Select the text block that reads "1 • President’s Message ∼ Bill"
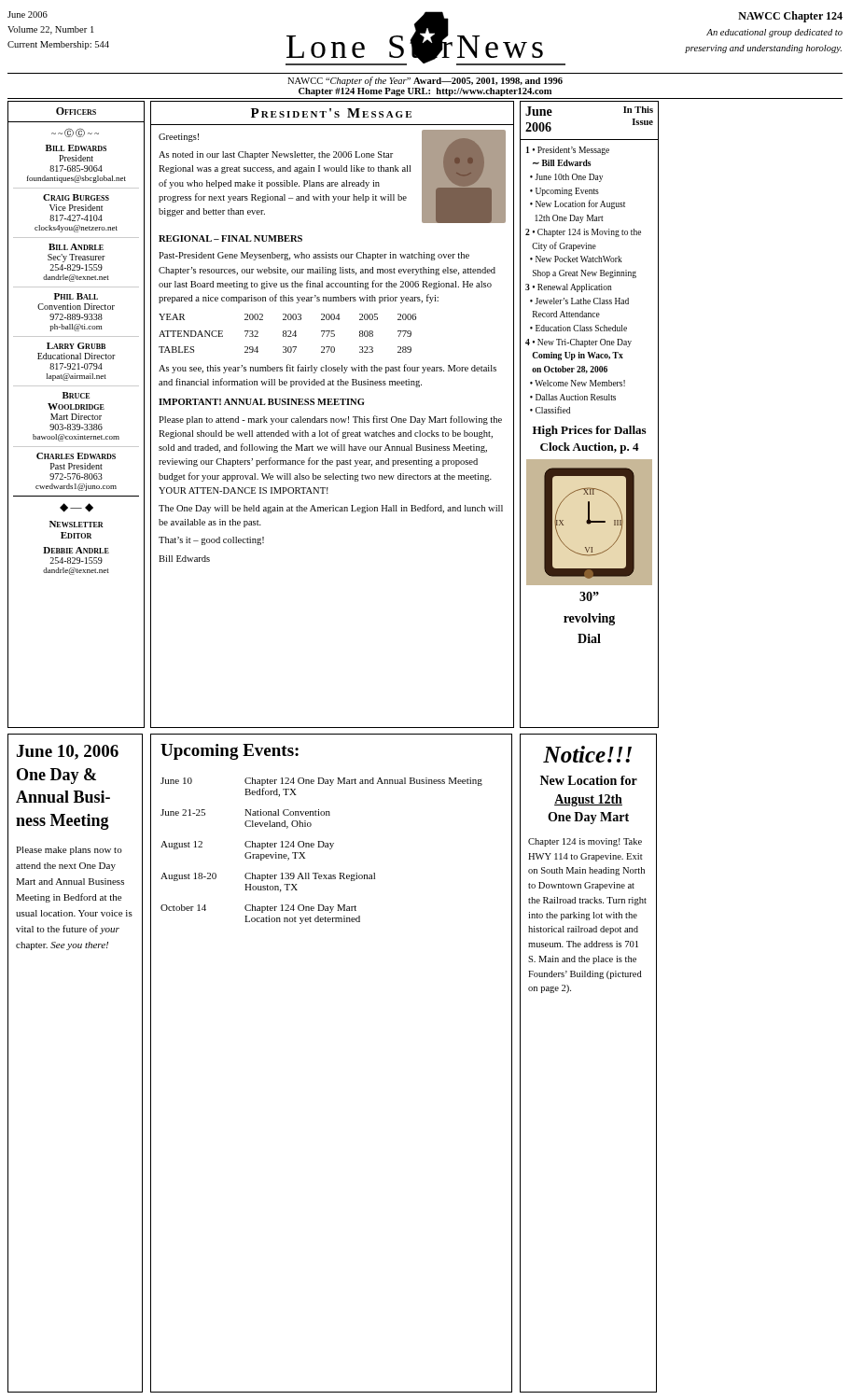The height and width of the screenshot is (1400, 850). [x=583, y=280]
